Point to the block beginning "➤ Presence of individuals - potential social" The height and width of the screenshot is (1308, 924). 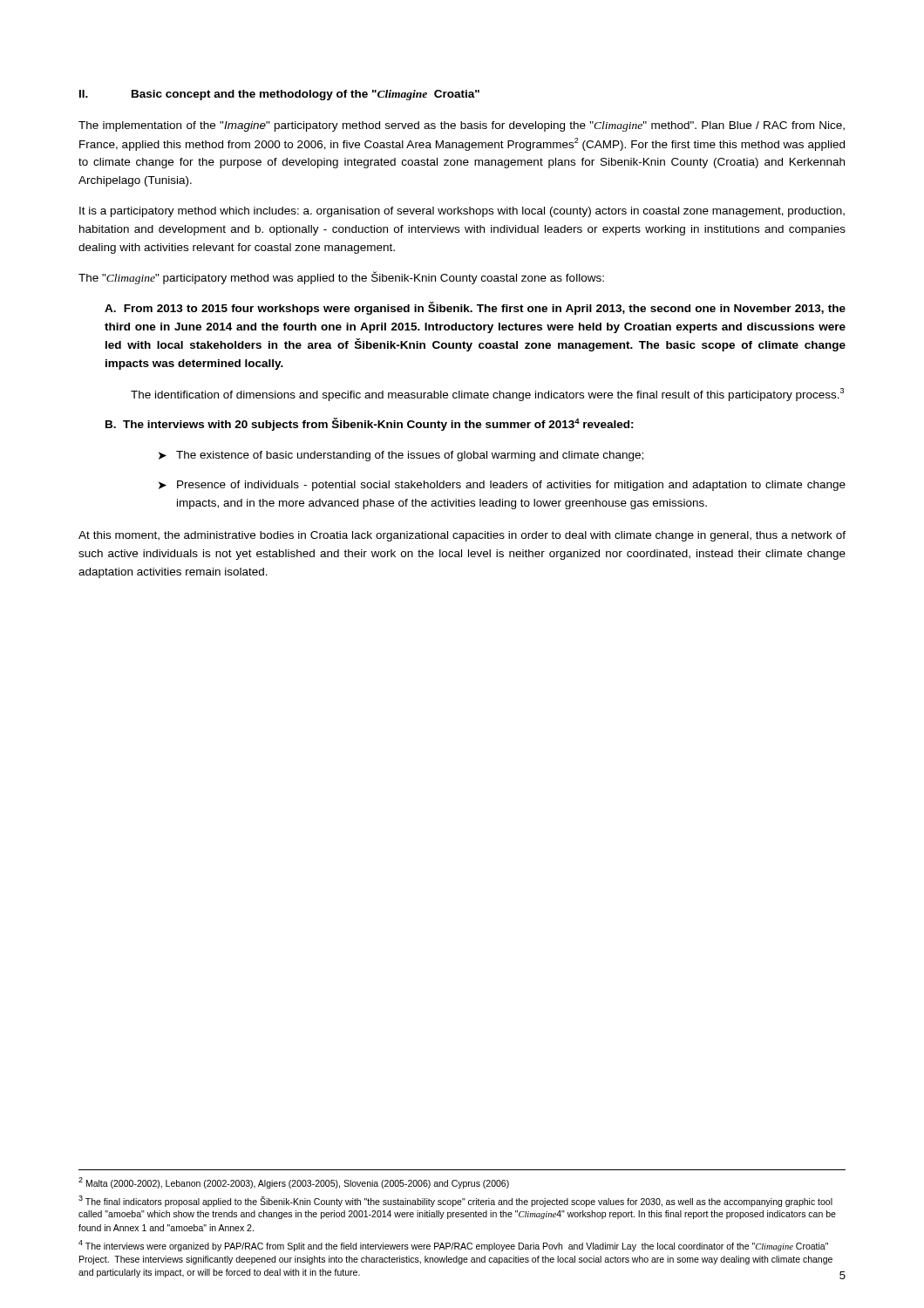coord(501,495)
